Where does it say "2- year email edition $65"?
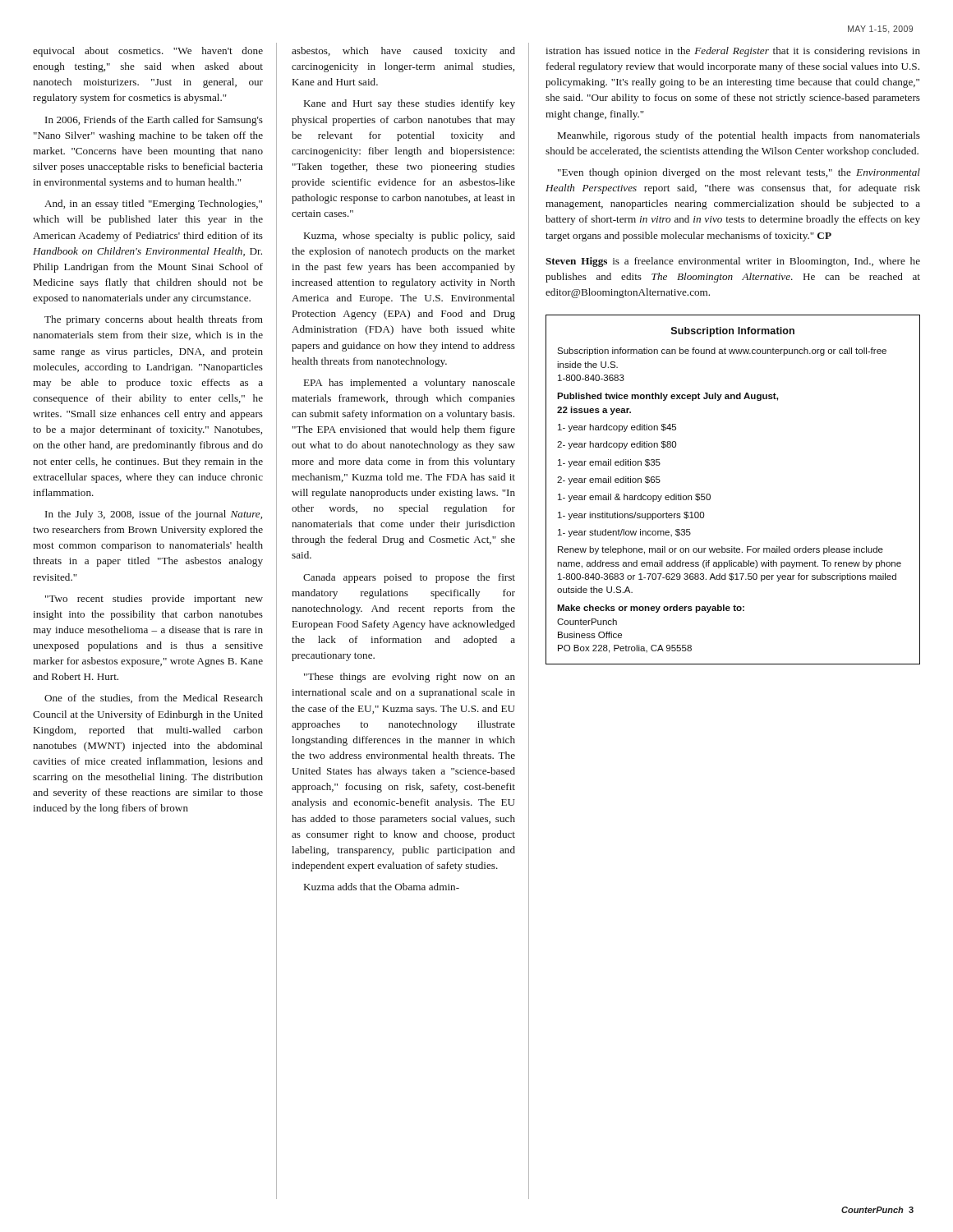The height and width of the screenshot is (1232, 953). click(x=609, y=479)
